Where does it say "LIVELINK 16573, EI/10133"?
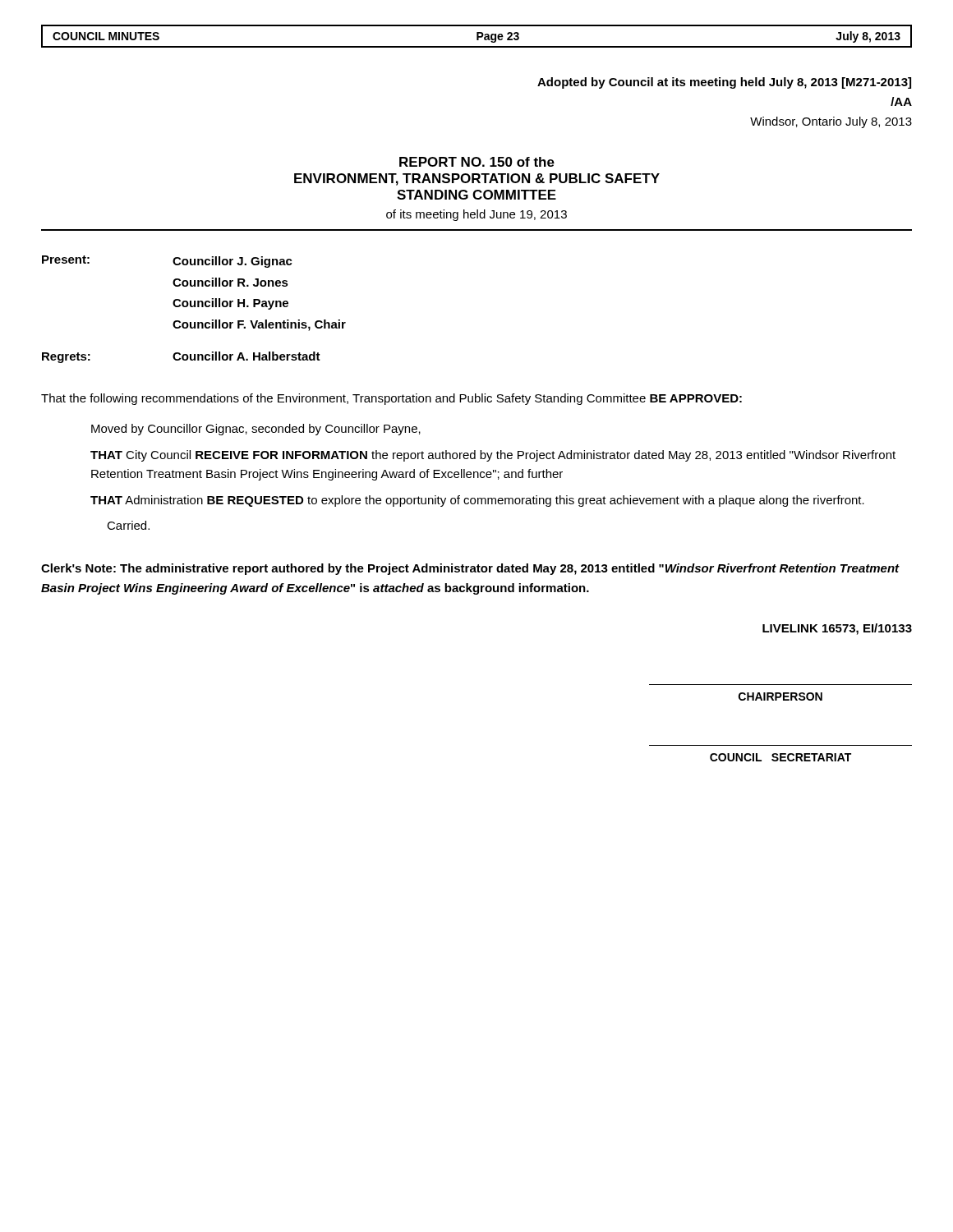Image resolution: width=953 pixels, height=1232 pixels. click(x=837, y=628)
